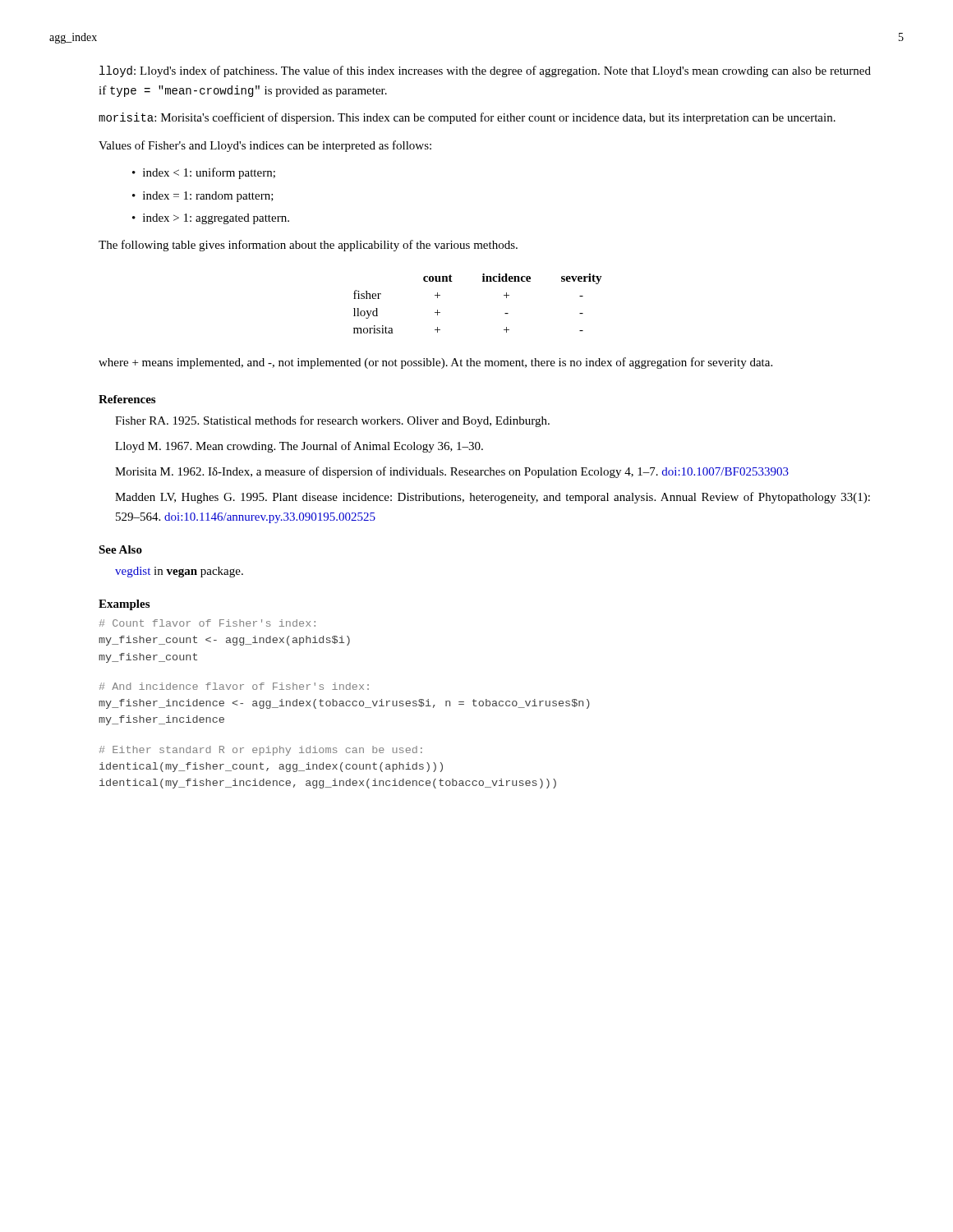Find a table
Screen dimensions: 1232x953
click(485, 304)
